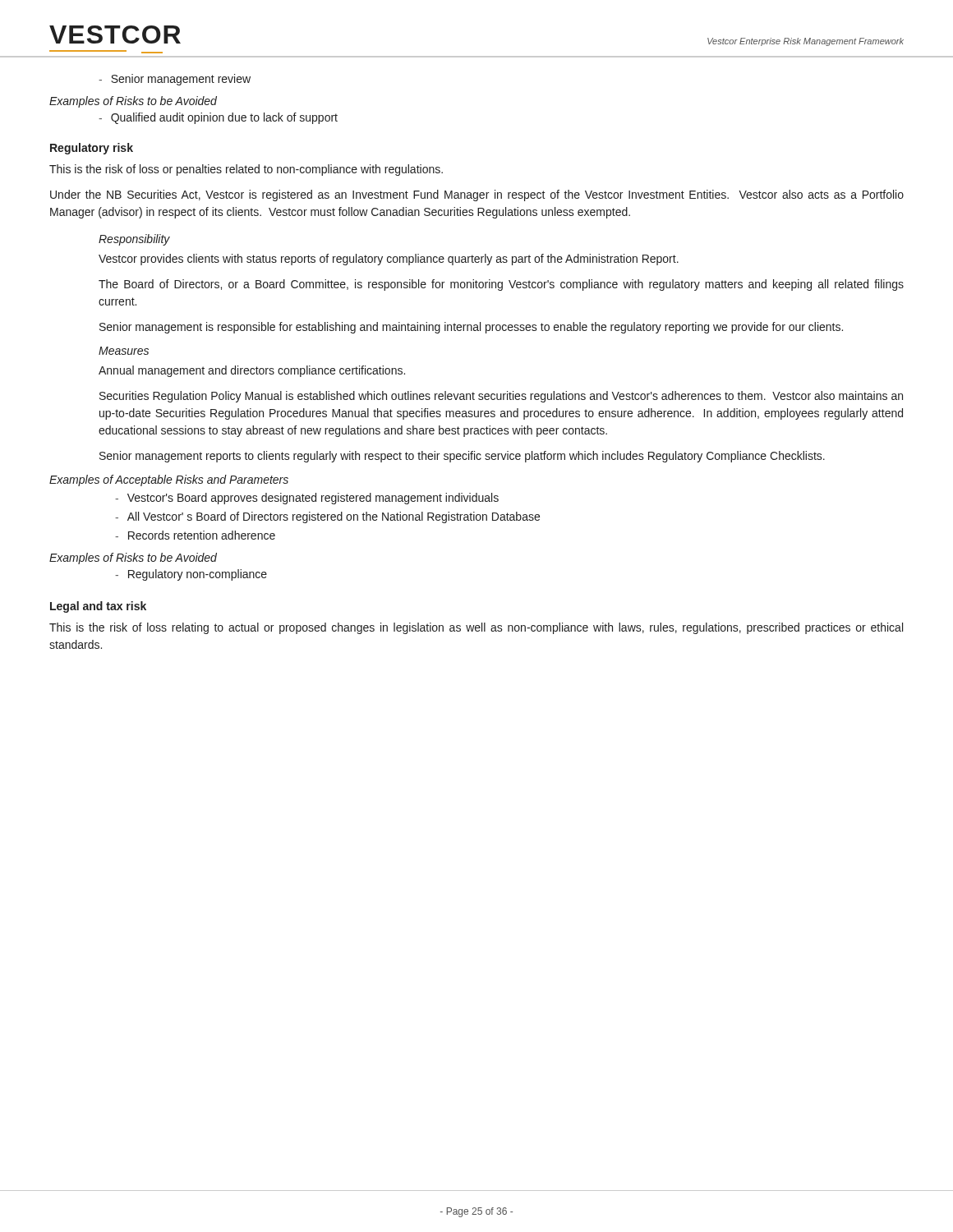This screenshot has width=953, height=1232.
Task: Select the text block that reads "Vestcor provides clients with status reports of"
Action: (389, 259)
